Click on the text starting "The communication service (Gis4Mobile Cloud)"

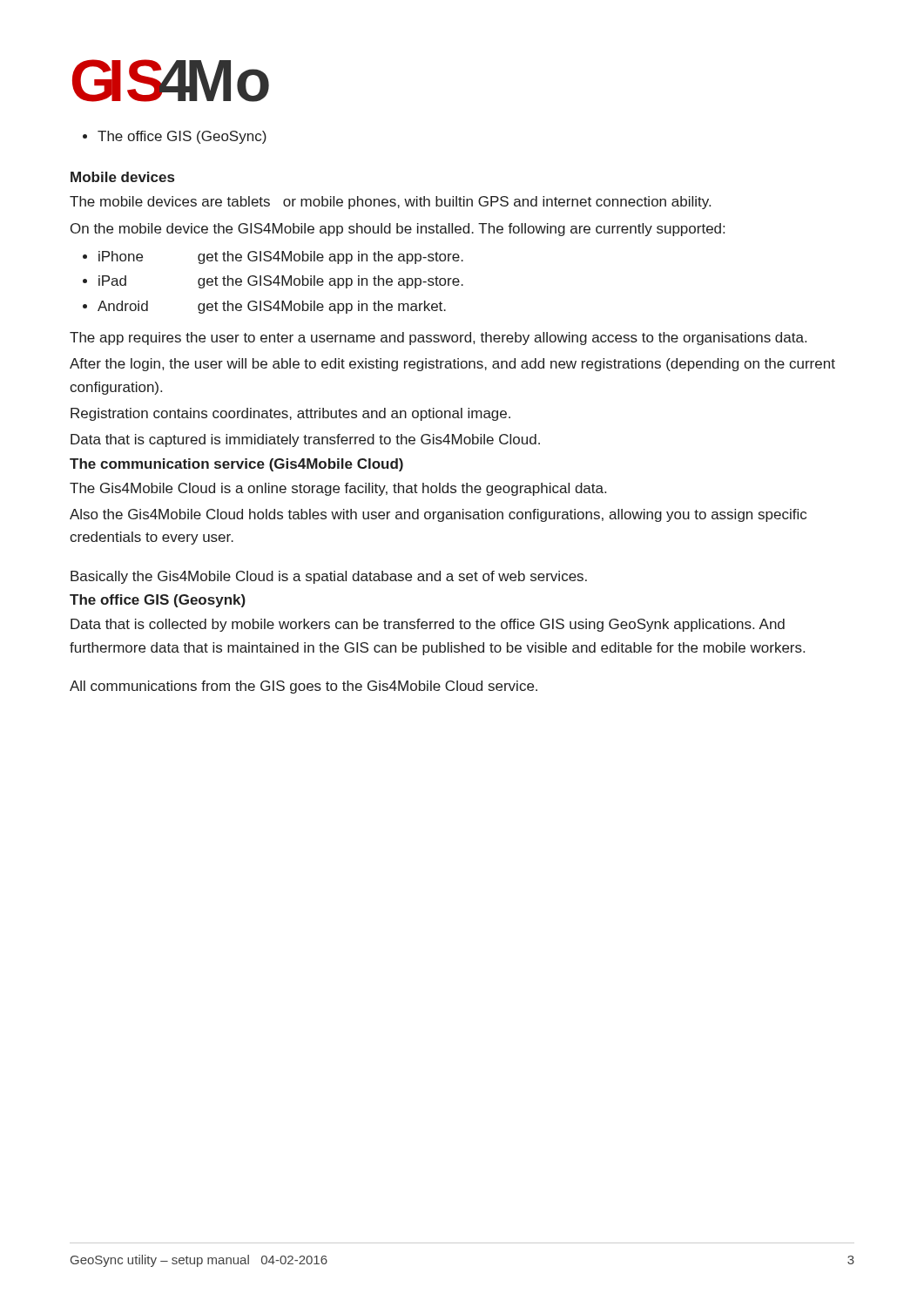click(237, 464)
